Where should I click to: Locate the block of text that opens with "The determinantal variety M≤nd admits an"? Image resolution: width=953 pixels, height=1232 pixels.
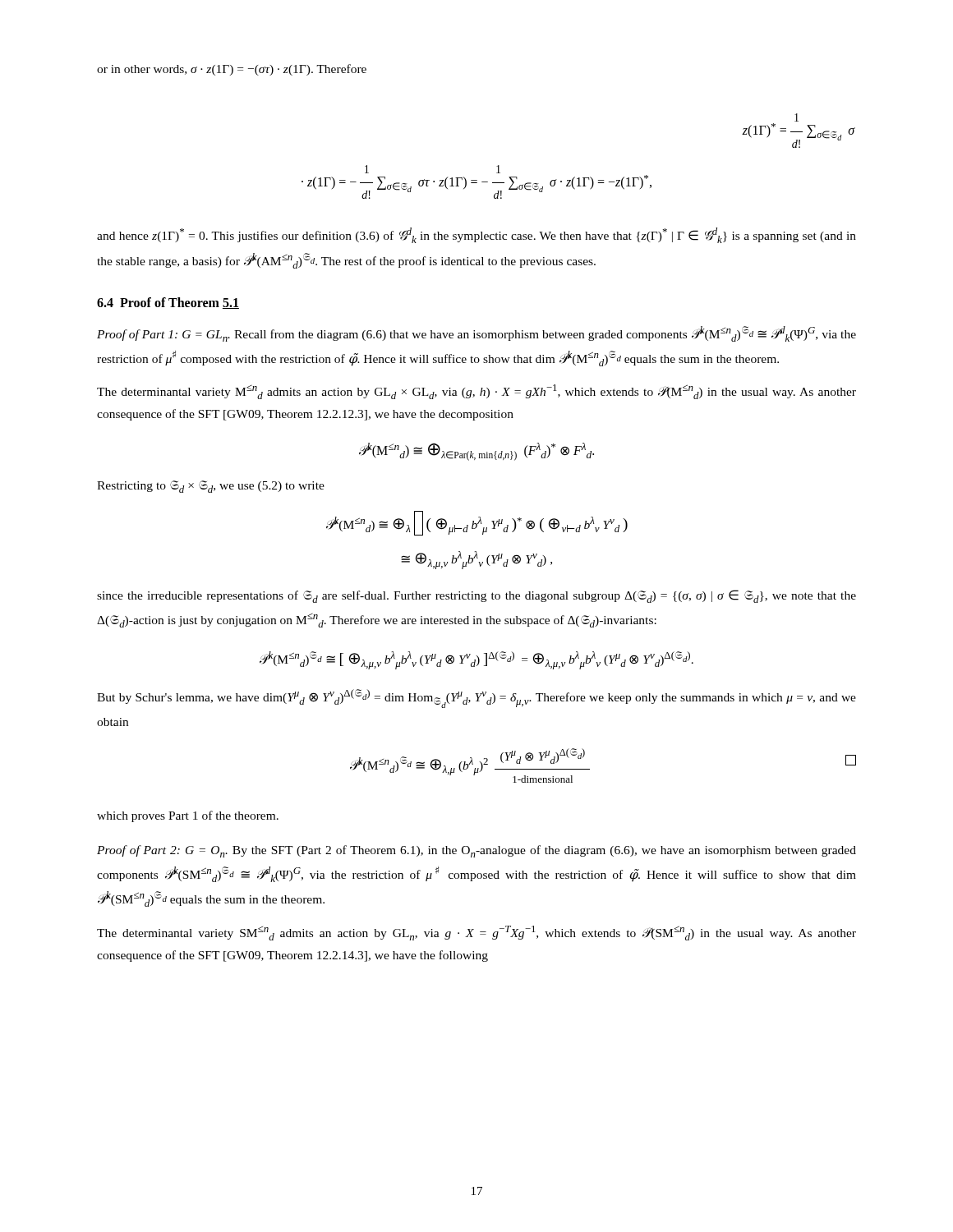pyautogui.click(x=476, y=402)
